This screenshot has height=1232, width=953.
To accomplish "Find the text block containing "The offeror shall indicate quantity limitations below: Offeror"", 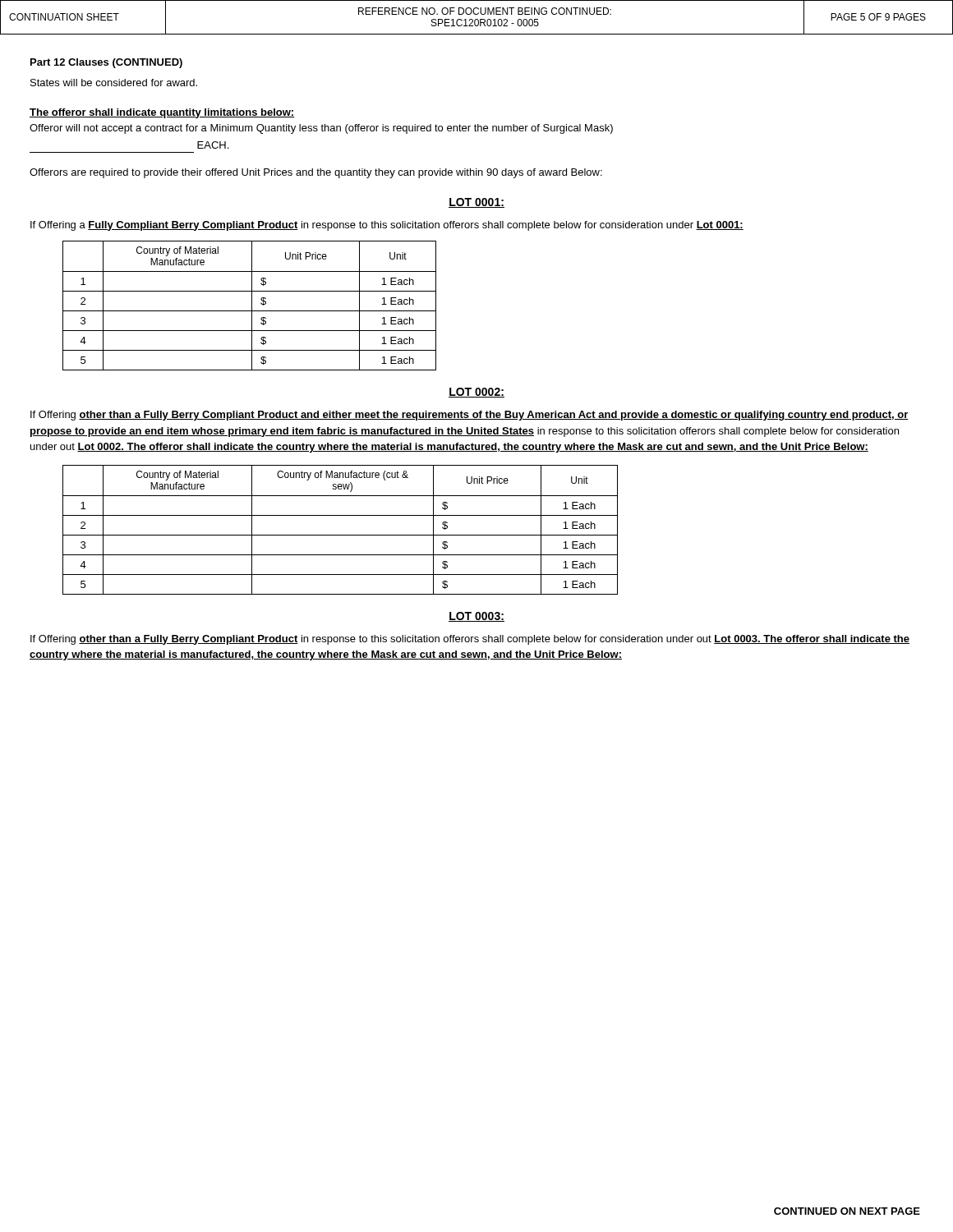I will 321,129.
